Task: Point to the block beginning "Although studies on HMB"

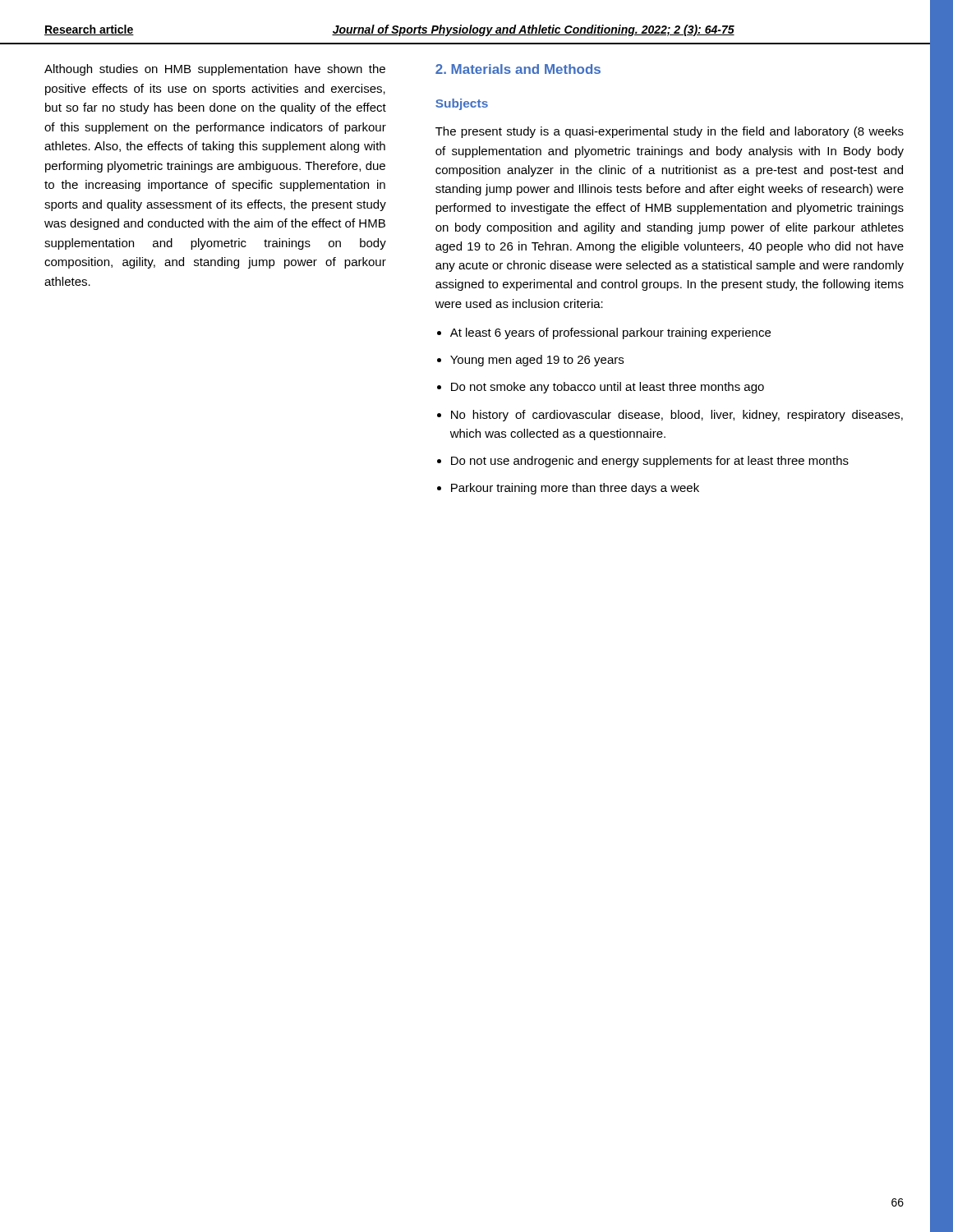Action: (215, 175)
